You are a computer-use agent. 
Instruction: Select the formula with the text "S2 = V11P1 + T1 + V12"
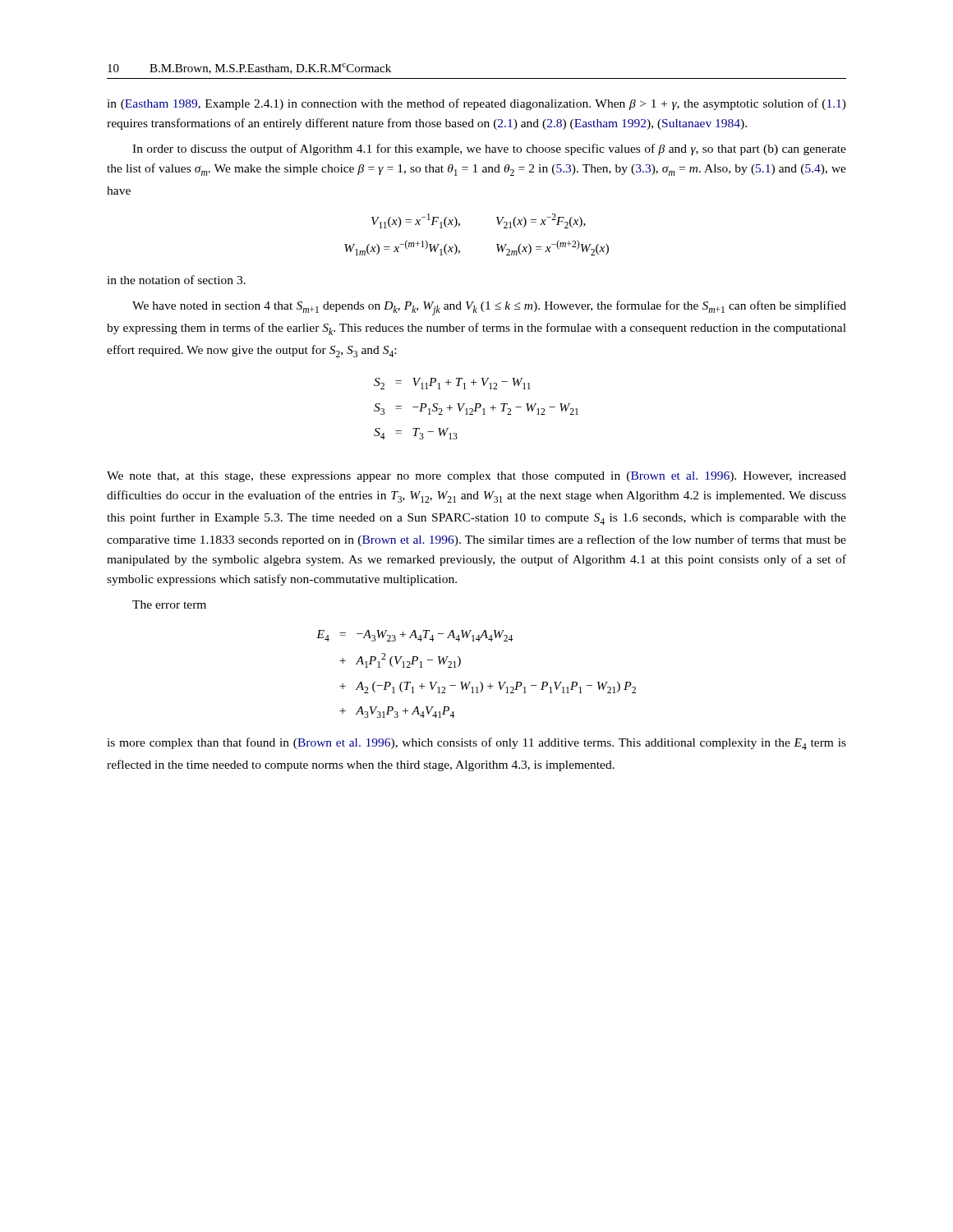pyautogui.click(x=476, y=408)
